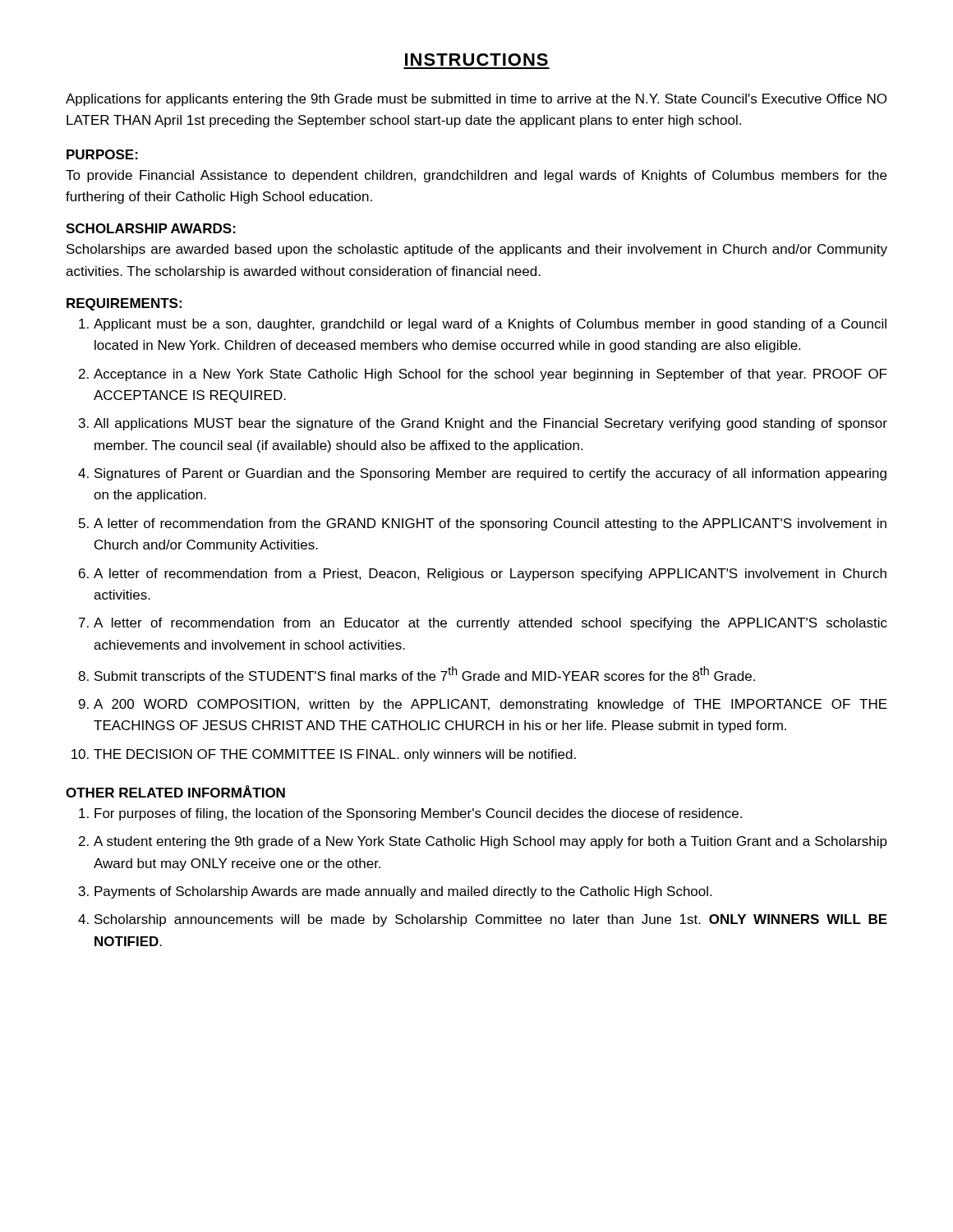Navigate to the passage starting "A student entering the 9th"

pos(490,852)
